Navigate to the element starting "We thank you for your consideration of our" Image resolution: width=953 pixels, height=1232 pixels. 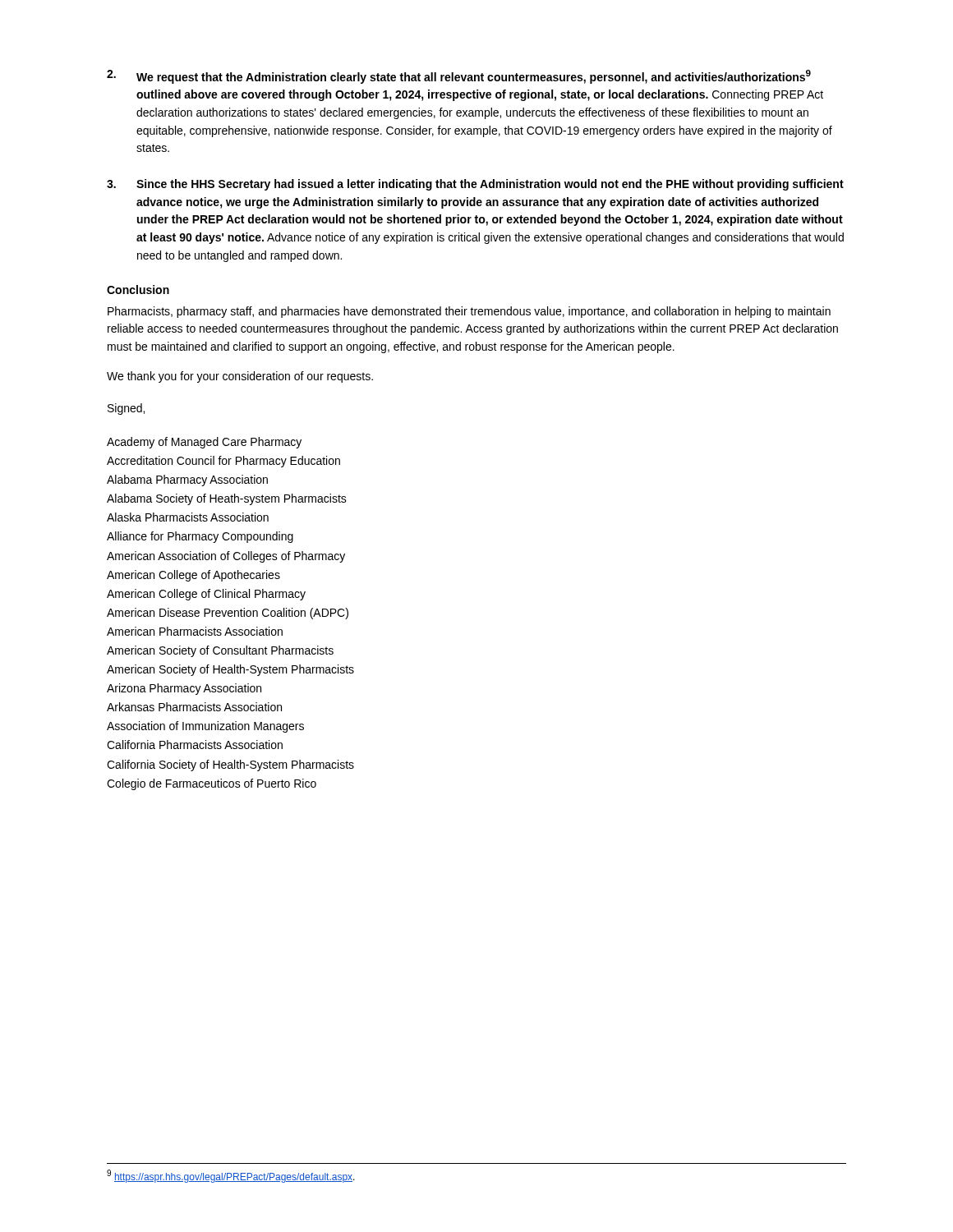click(x=240, y=376)
